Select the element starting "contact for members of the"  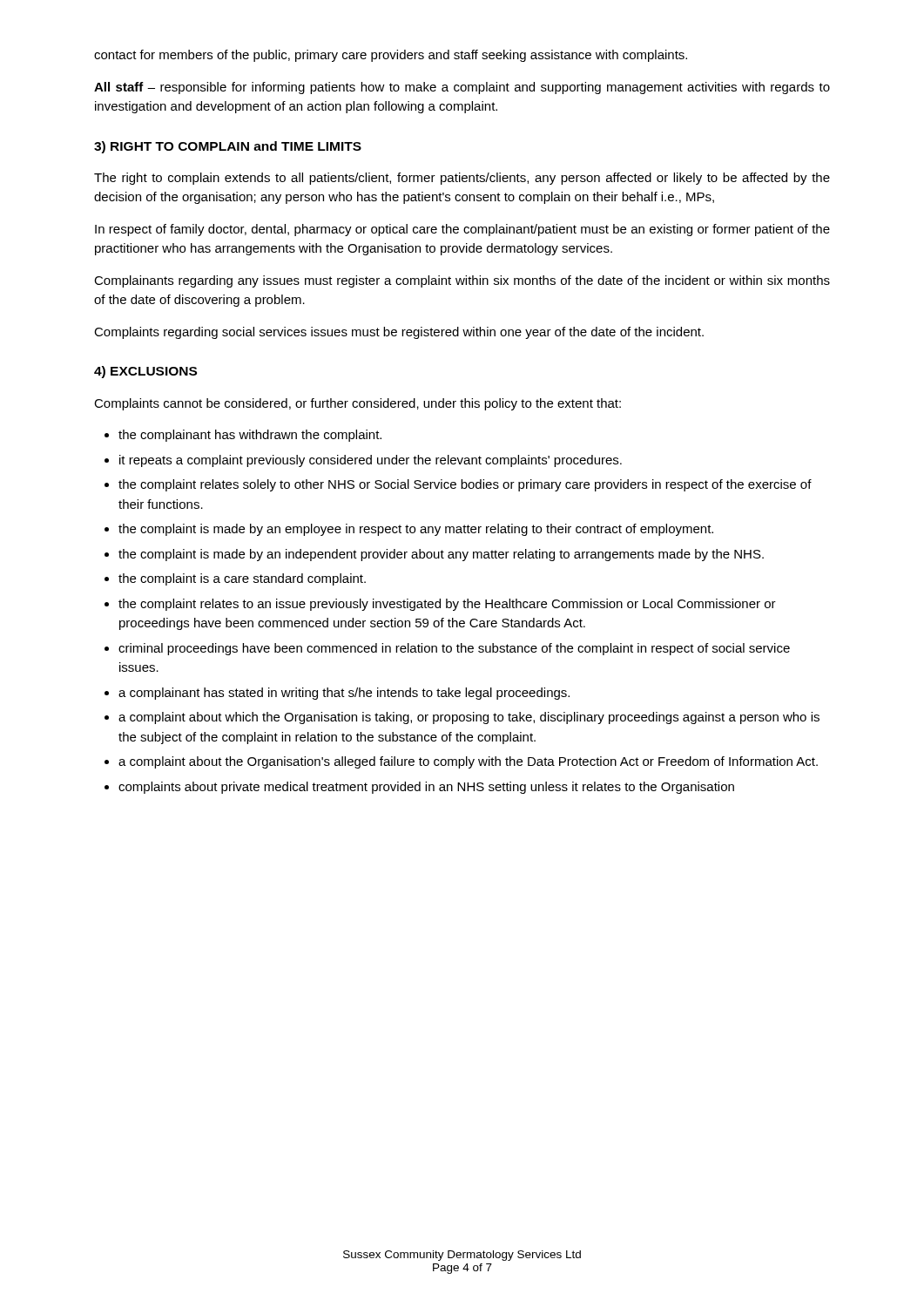[462, 55]
